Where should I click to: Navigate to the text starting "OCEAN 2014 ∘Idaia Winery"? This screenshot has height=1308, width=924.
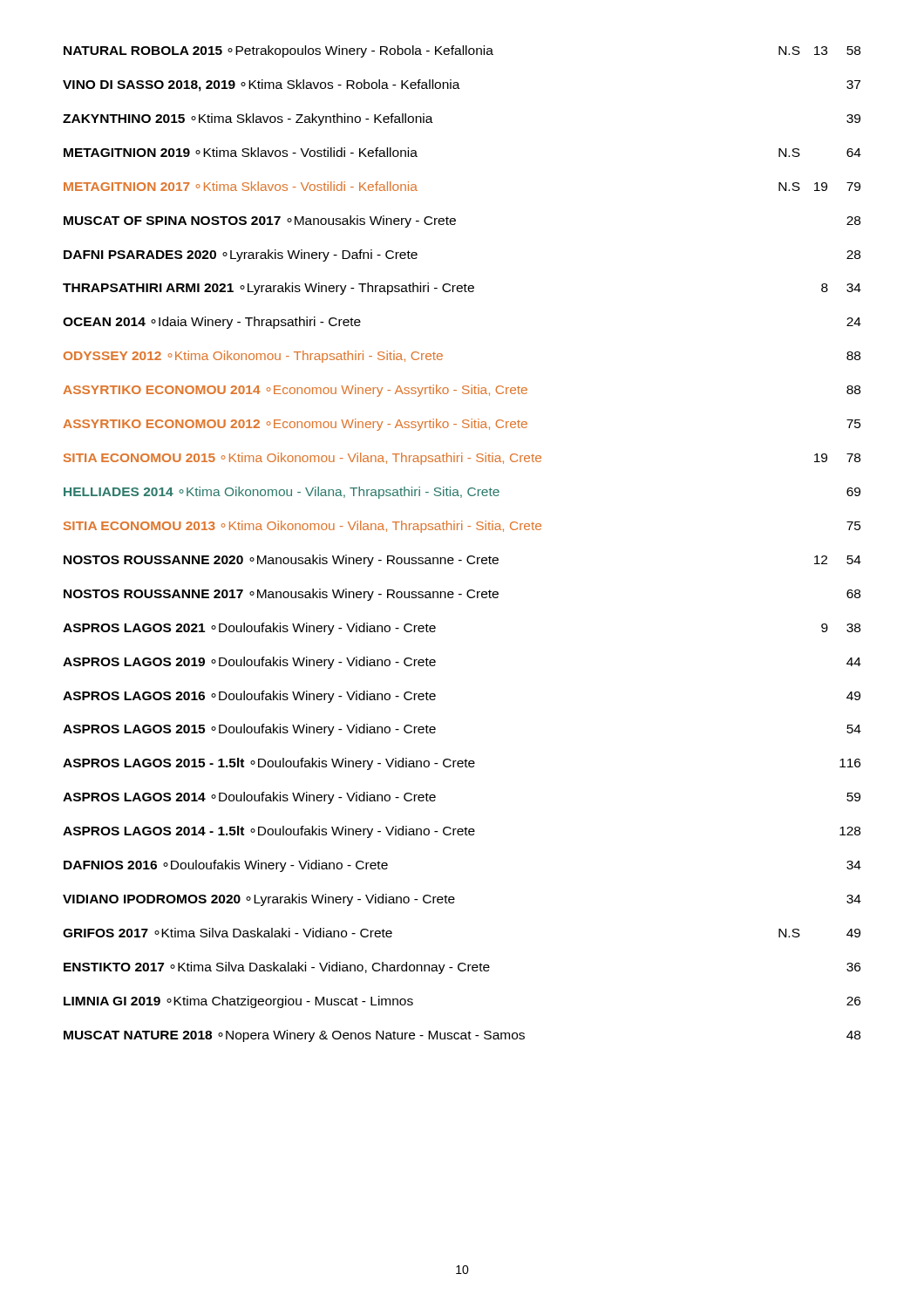pyautogui.click(x=209, y=322)
